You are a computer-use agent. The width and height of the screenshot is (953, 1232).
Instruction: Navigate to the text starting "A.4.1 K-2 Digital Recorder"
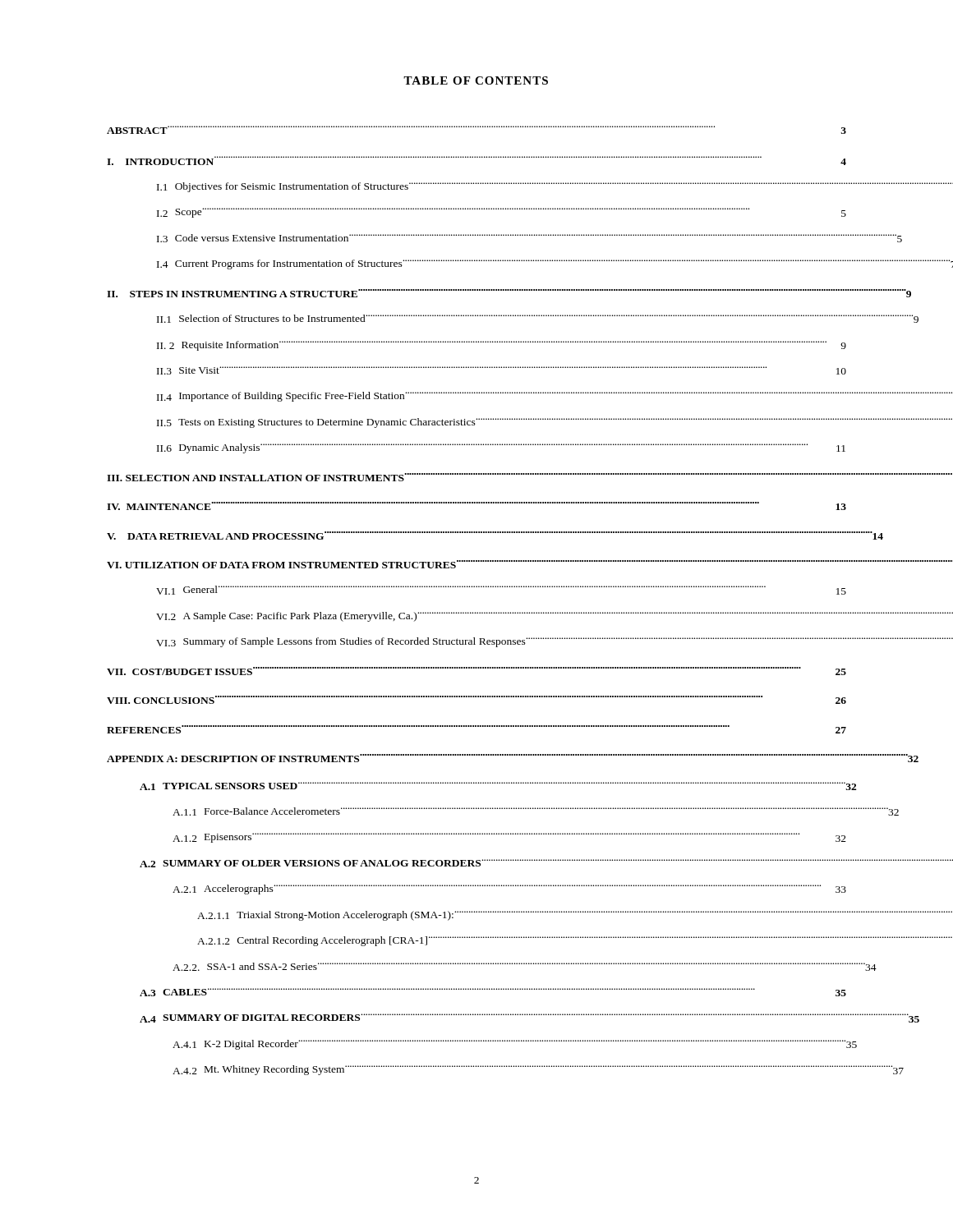click(x=476, y=1041)
